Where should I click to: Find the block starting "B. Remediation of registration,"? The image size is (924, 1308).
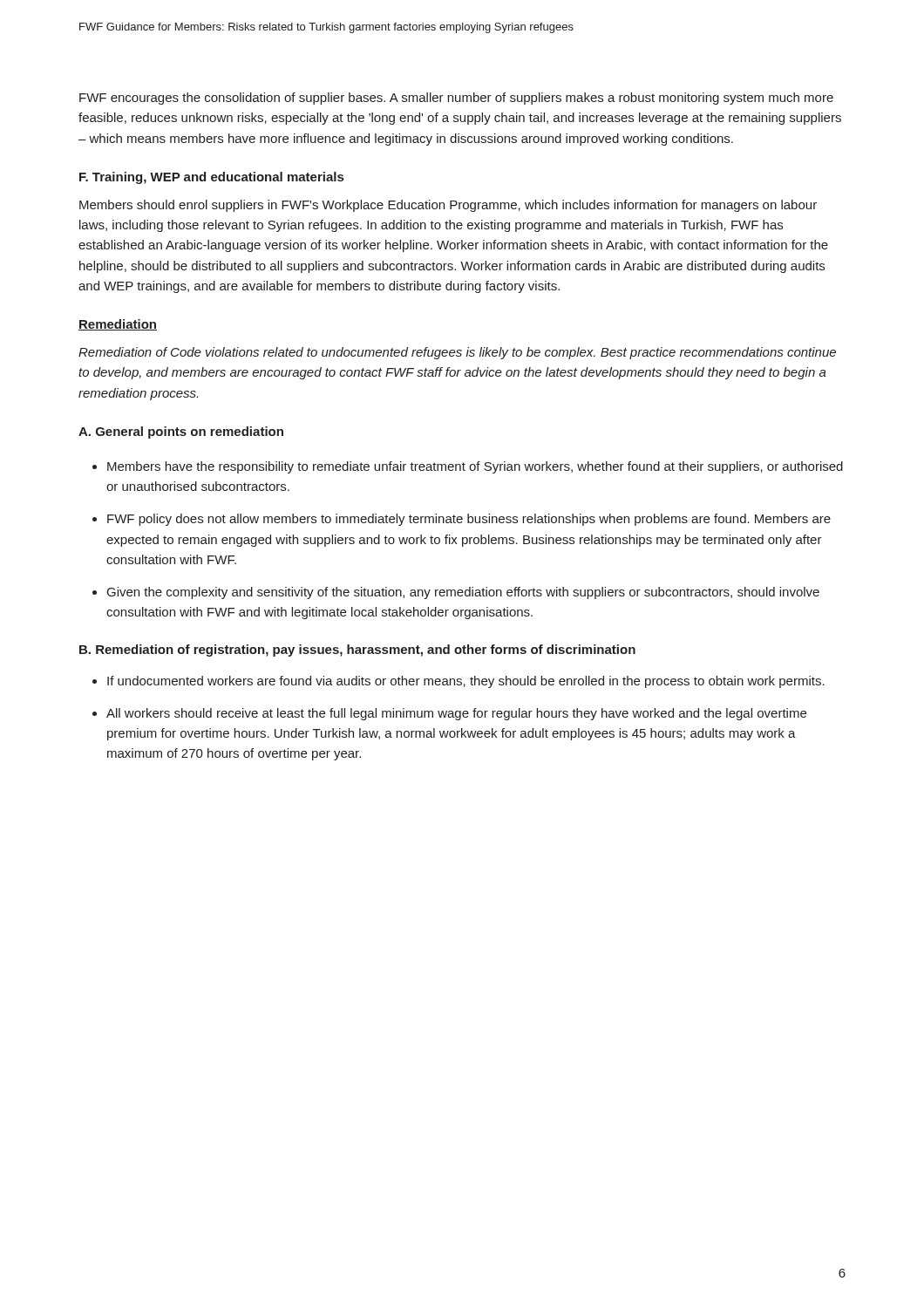click(357, 649)
